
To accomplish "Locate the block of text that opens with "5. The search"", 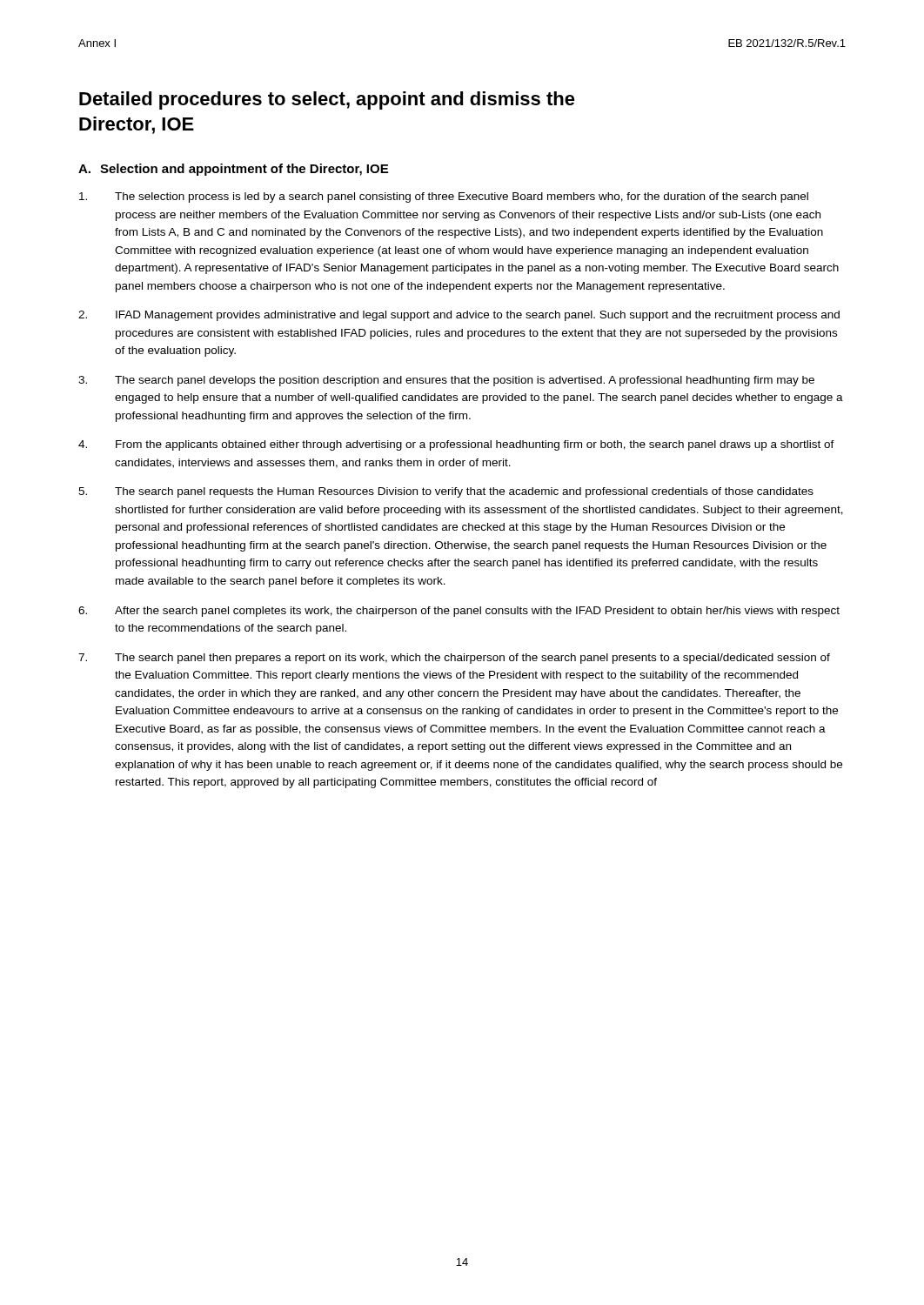I will 462,537.
